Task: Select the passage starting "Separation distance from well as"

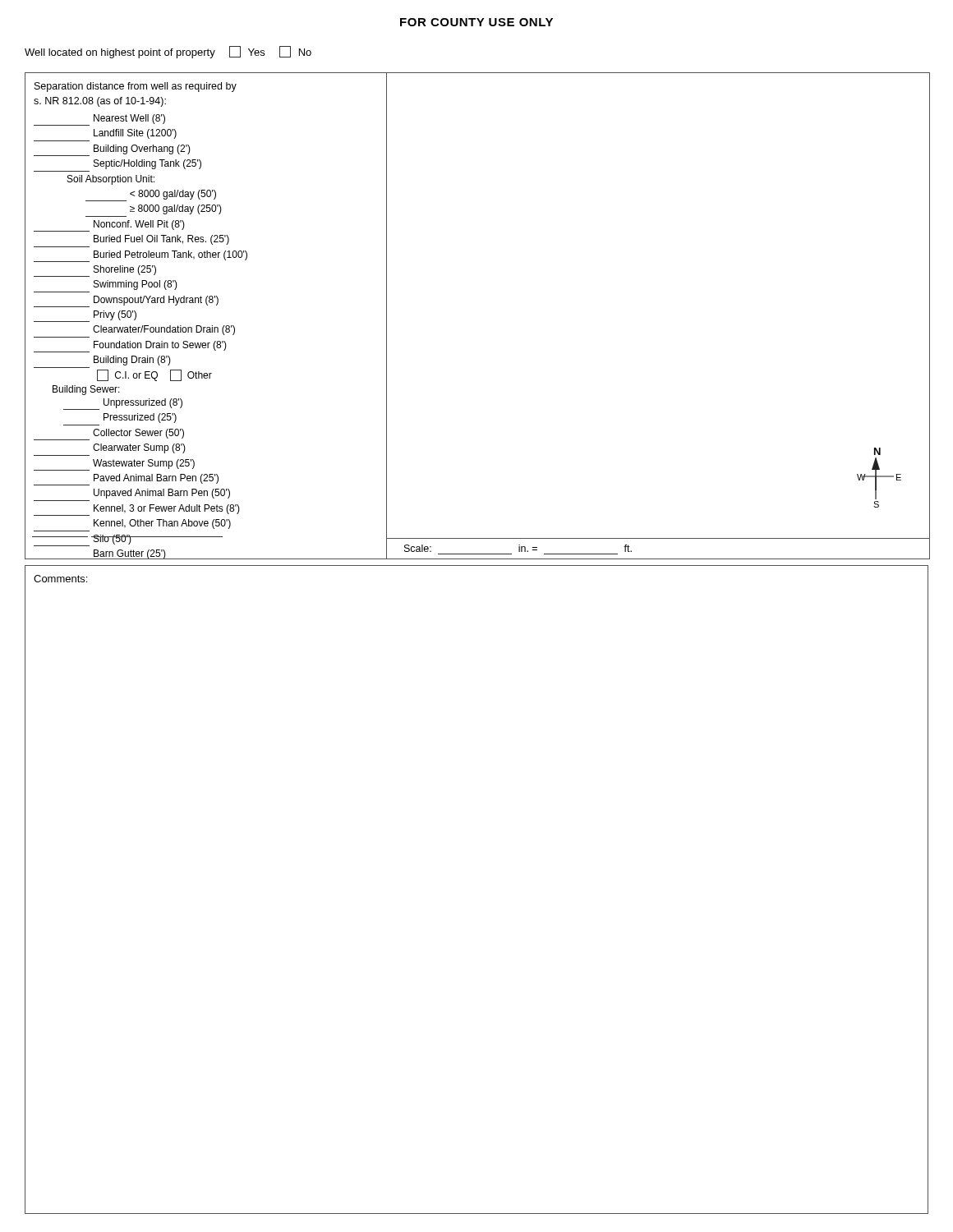Action: click(135, 93)
